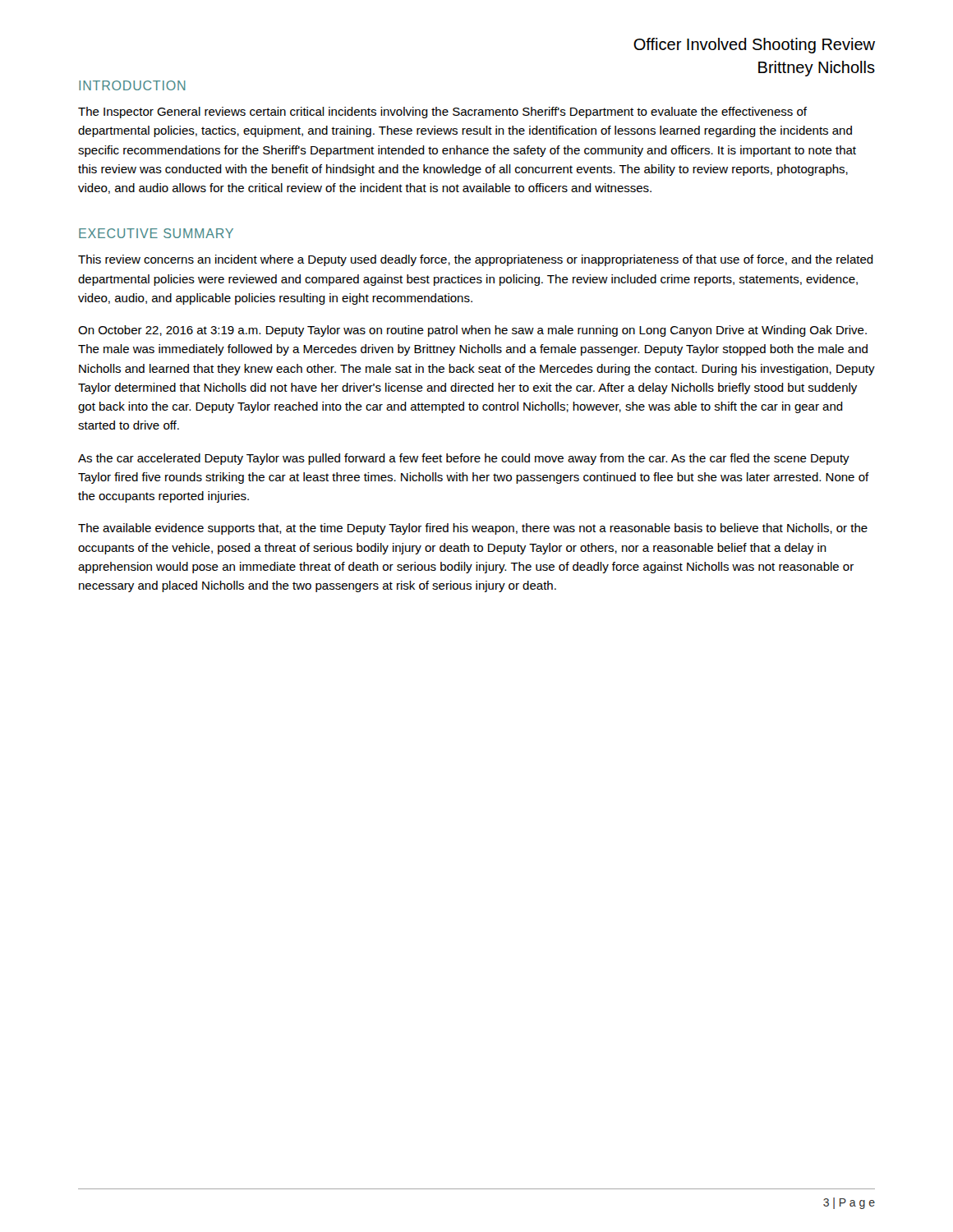Locate the block of text that opens with "As the car accelerated"
This screenshot has width=953, height=1232.
[473, 477]
